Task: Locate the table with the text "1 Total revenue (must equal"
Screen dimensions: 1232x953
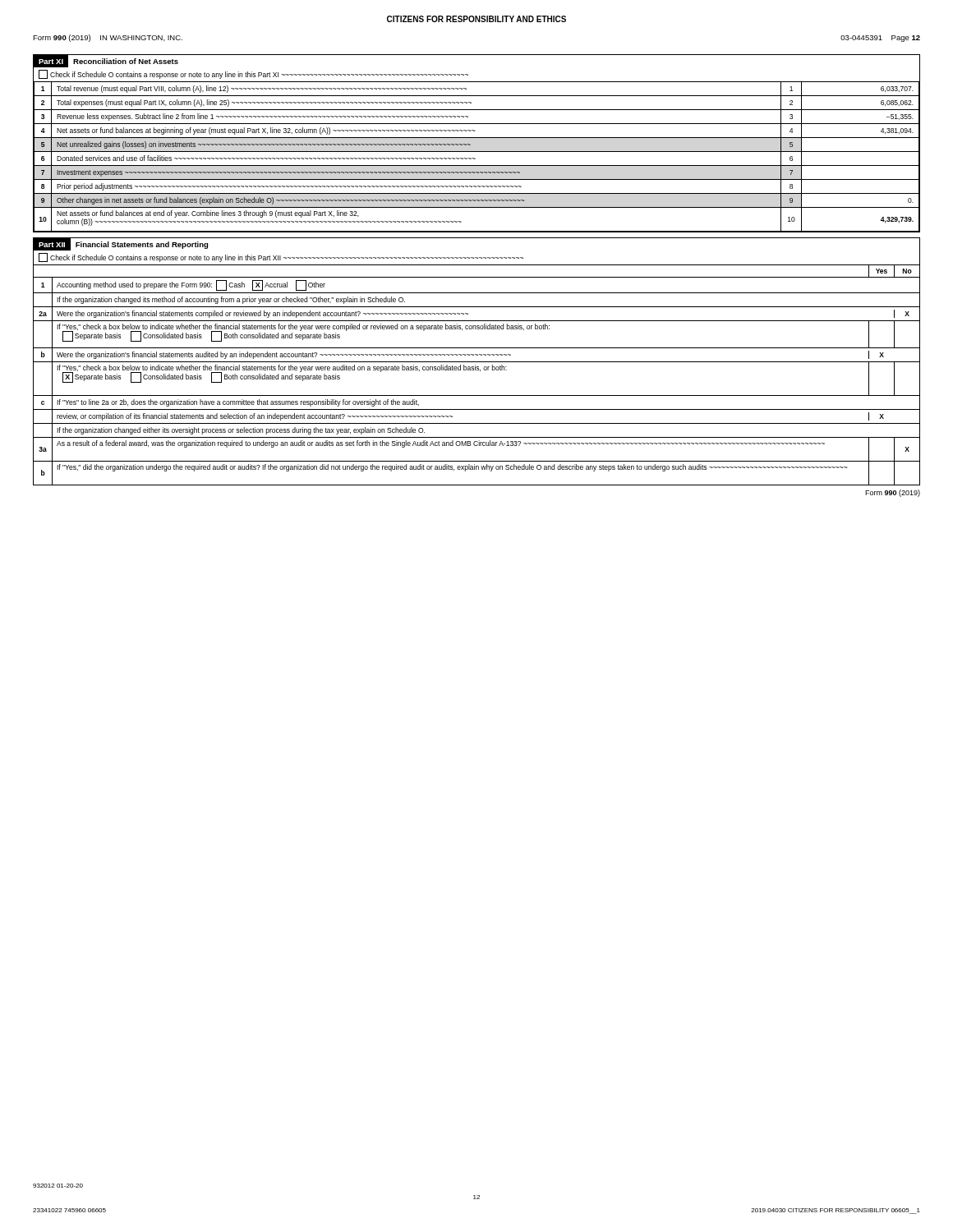Action: tap(476, 157)
